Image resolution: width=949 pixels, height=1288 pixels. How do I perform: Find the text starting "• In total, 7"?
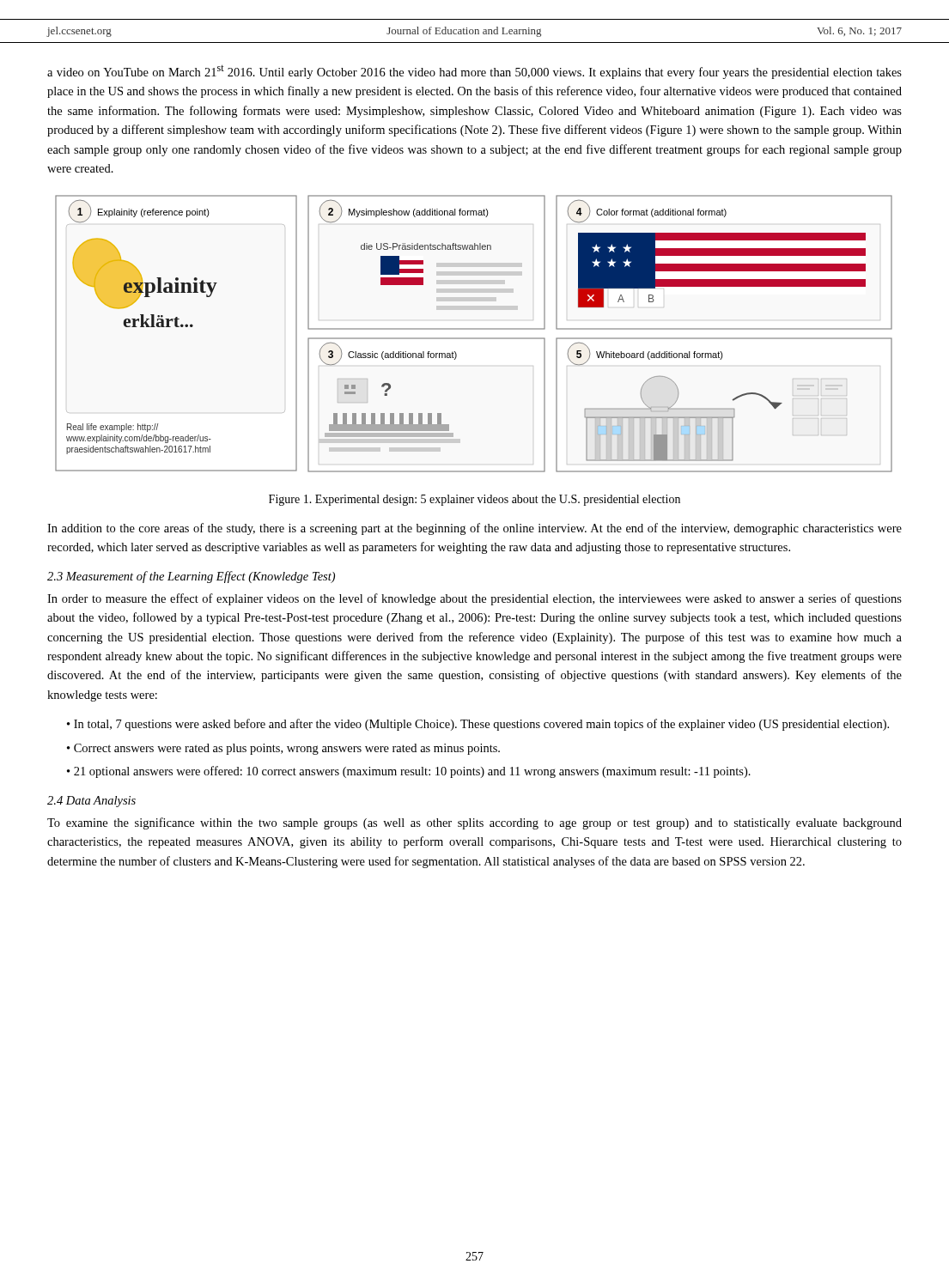point(478,724)
